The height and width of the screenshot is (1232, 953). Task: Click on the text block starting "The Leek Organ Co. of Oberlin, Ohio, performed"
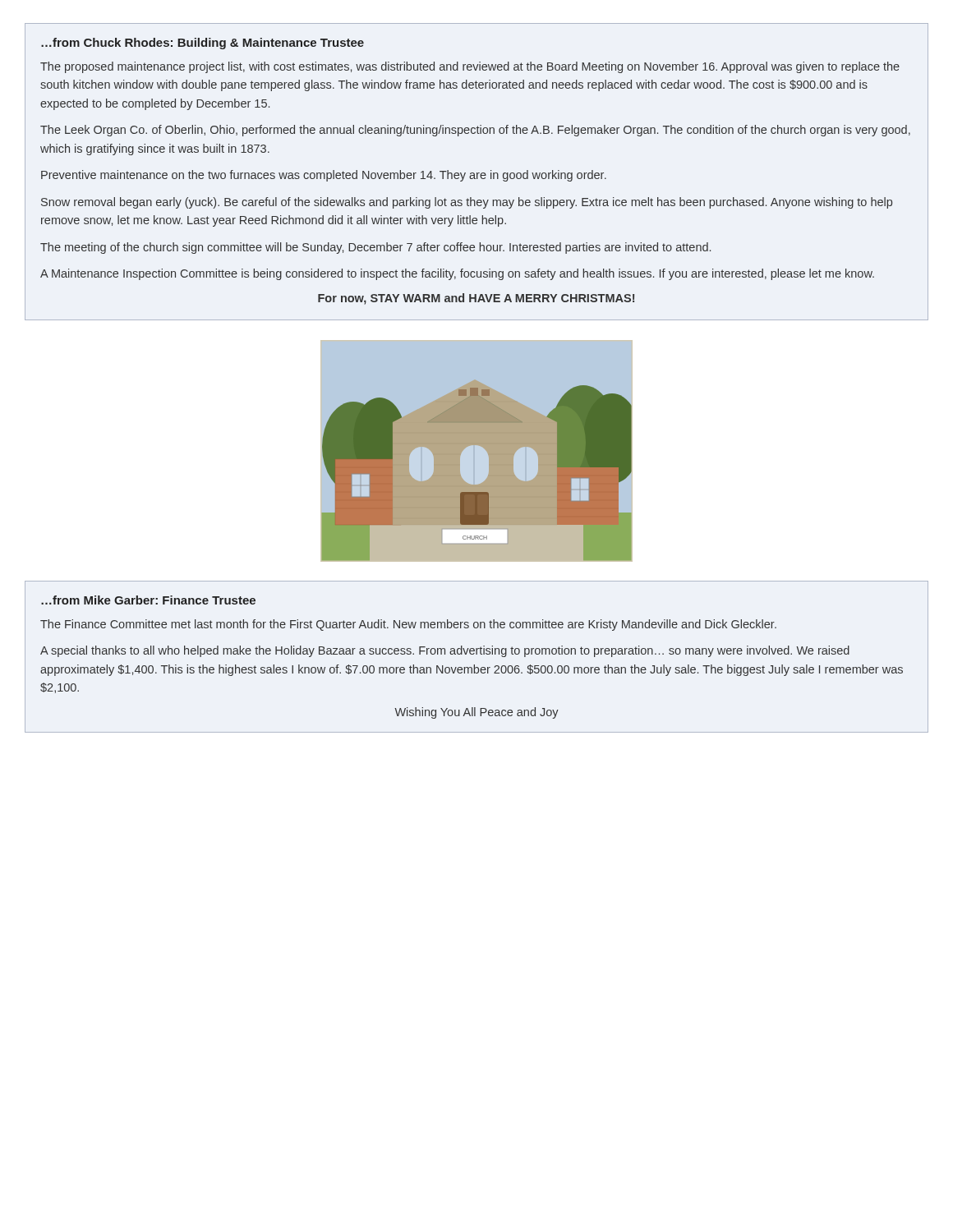[476, 139]
